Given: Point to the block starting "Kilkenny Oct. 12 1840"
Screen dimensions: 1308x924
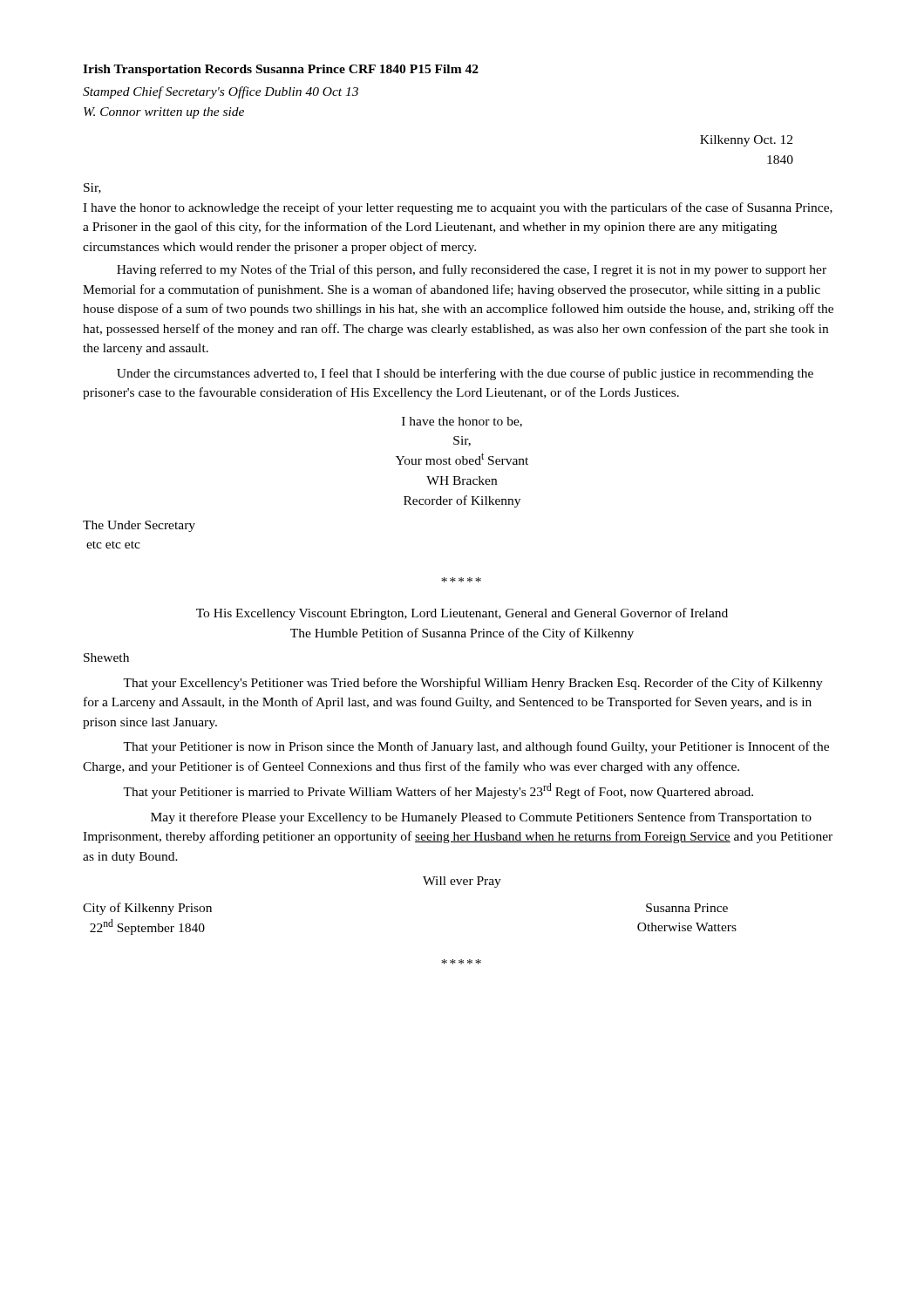Looking at the screenshot, I should (x=747, y=149).
